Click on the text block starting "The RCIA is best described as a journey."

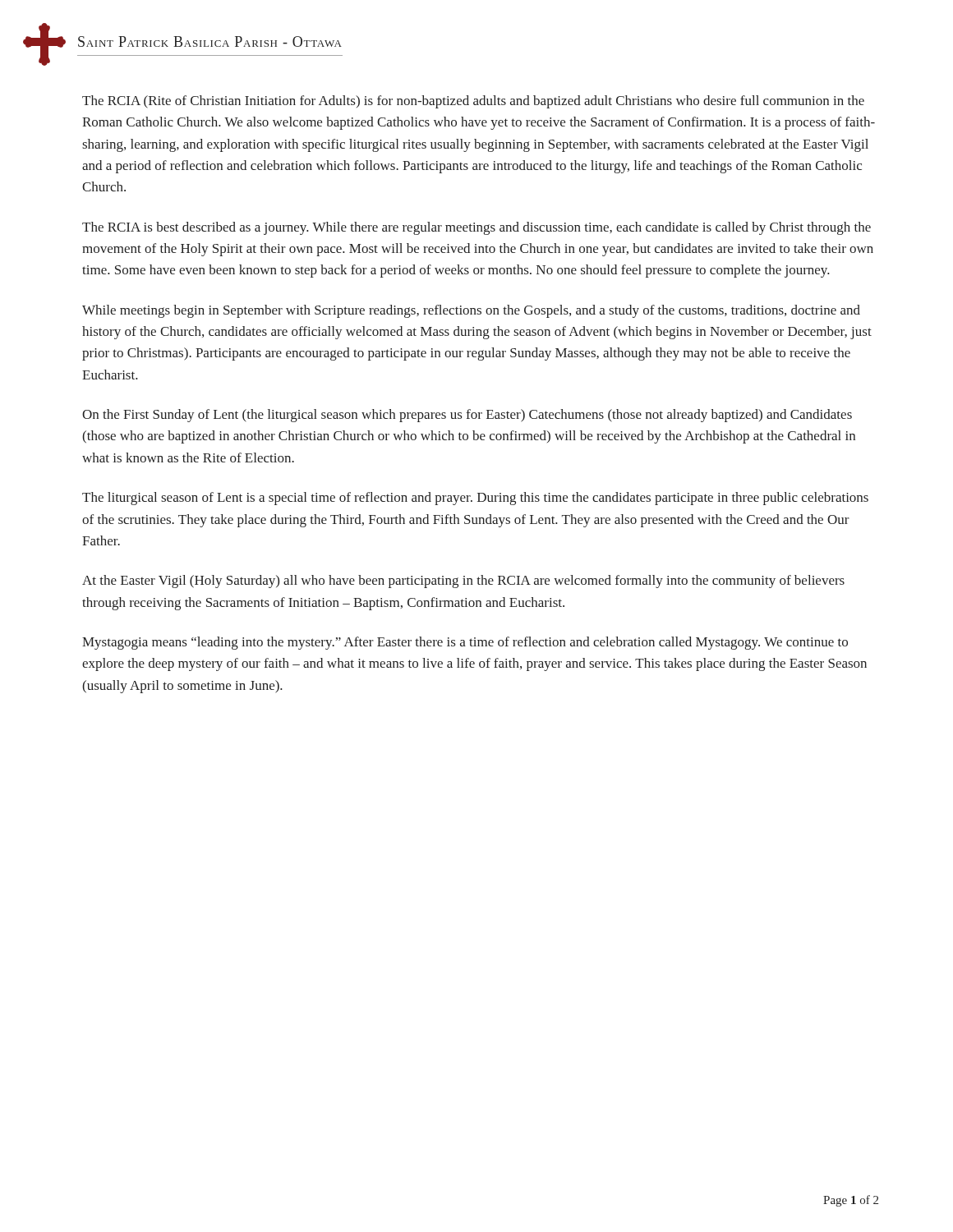[478, 248]
